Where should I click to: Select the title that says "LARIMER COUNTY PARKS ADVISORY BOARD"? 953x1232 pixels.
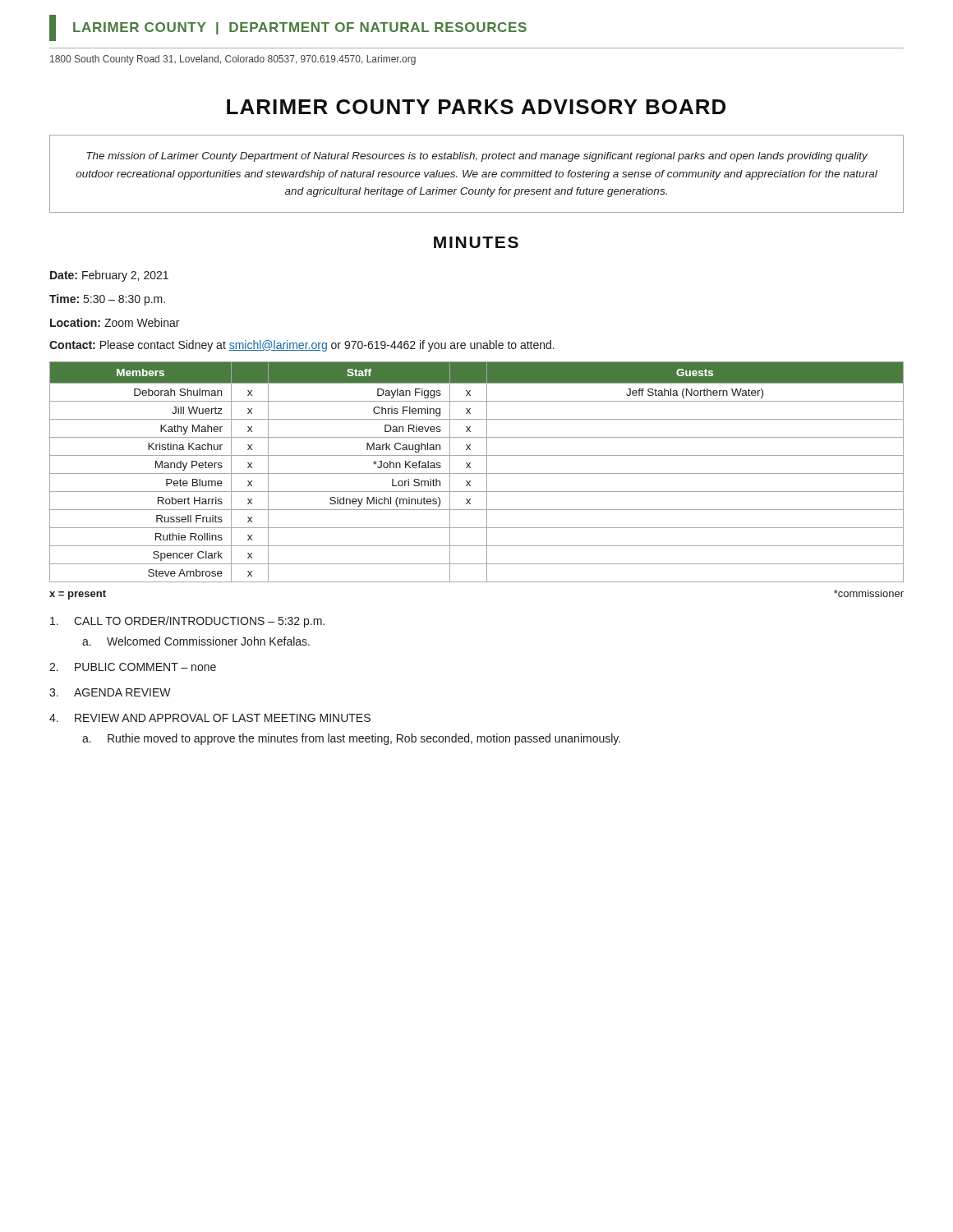point(476,107)
